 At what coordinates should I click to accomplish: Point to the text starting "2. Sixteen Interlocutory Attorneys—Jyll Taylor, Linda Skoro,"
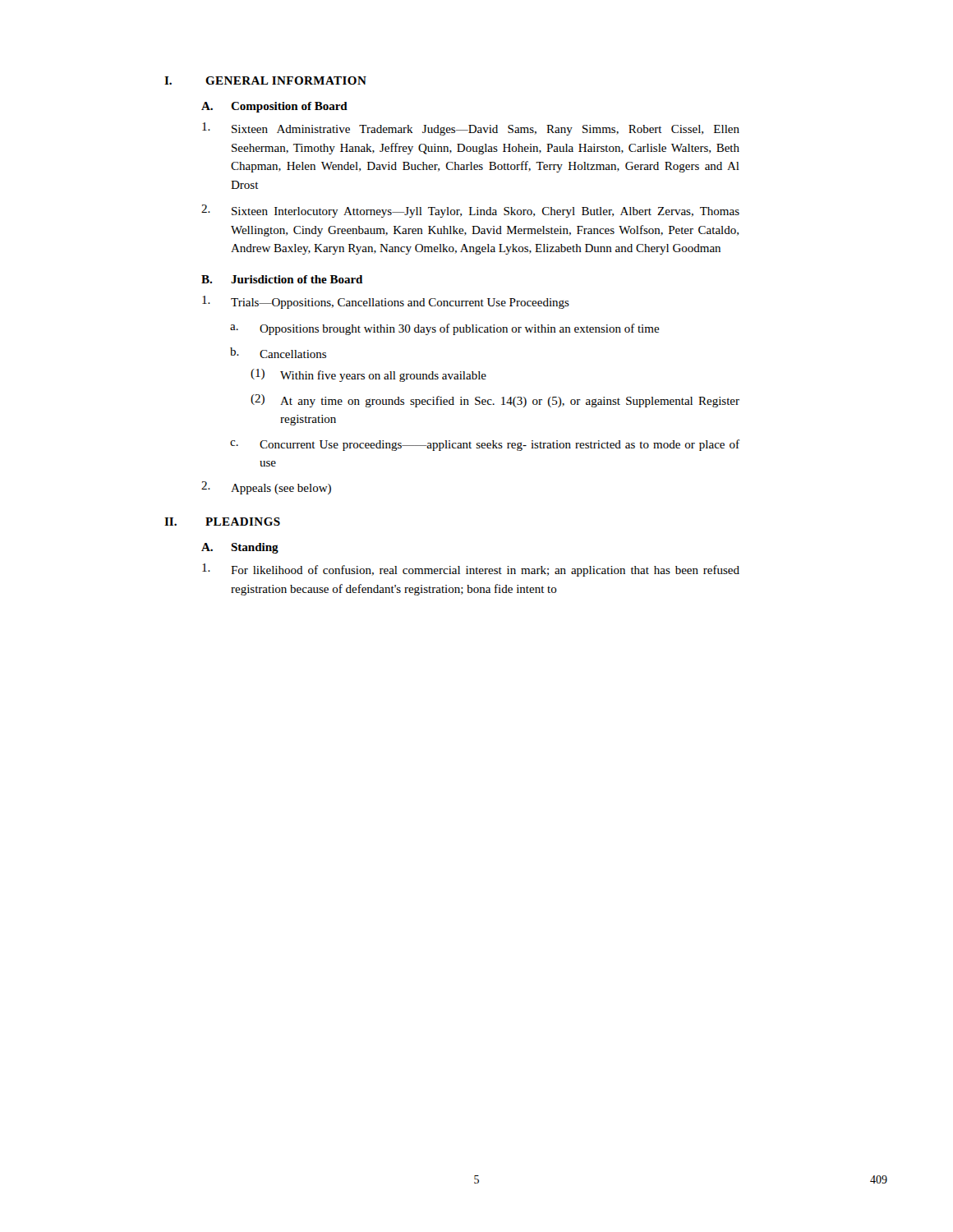(x=470, y=230)
